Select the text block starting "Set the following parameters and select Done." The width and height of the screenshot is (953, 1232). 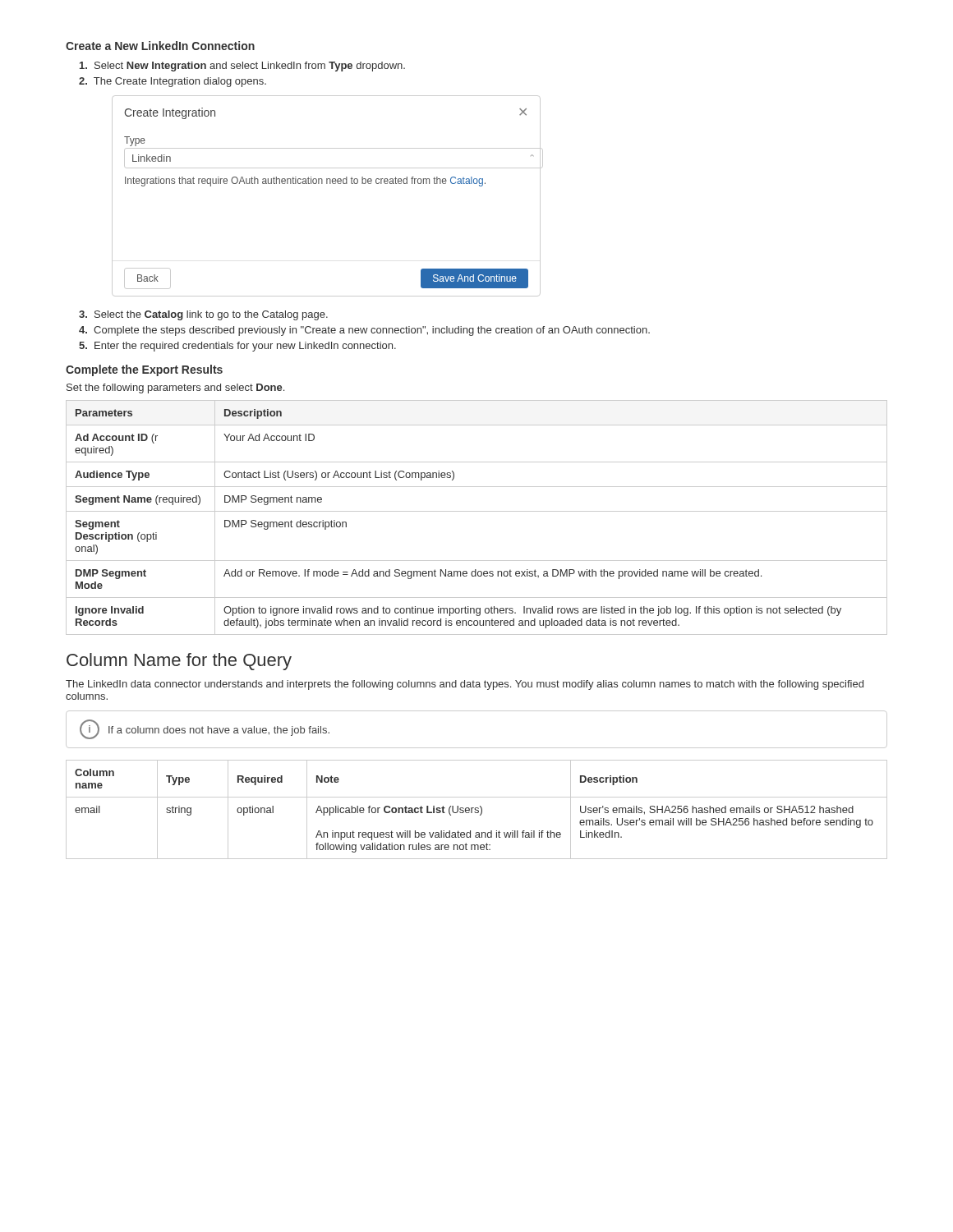point(176,387)
